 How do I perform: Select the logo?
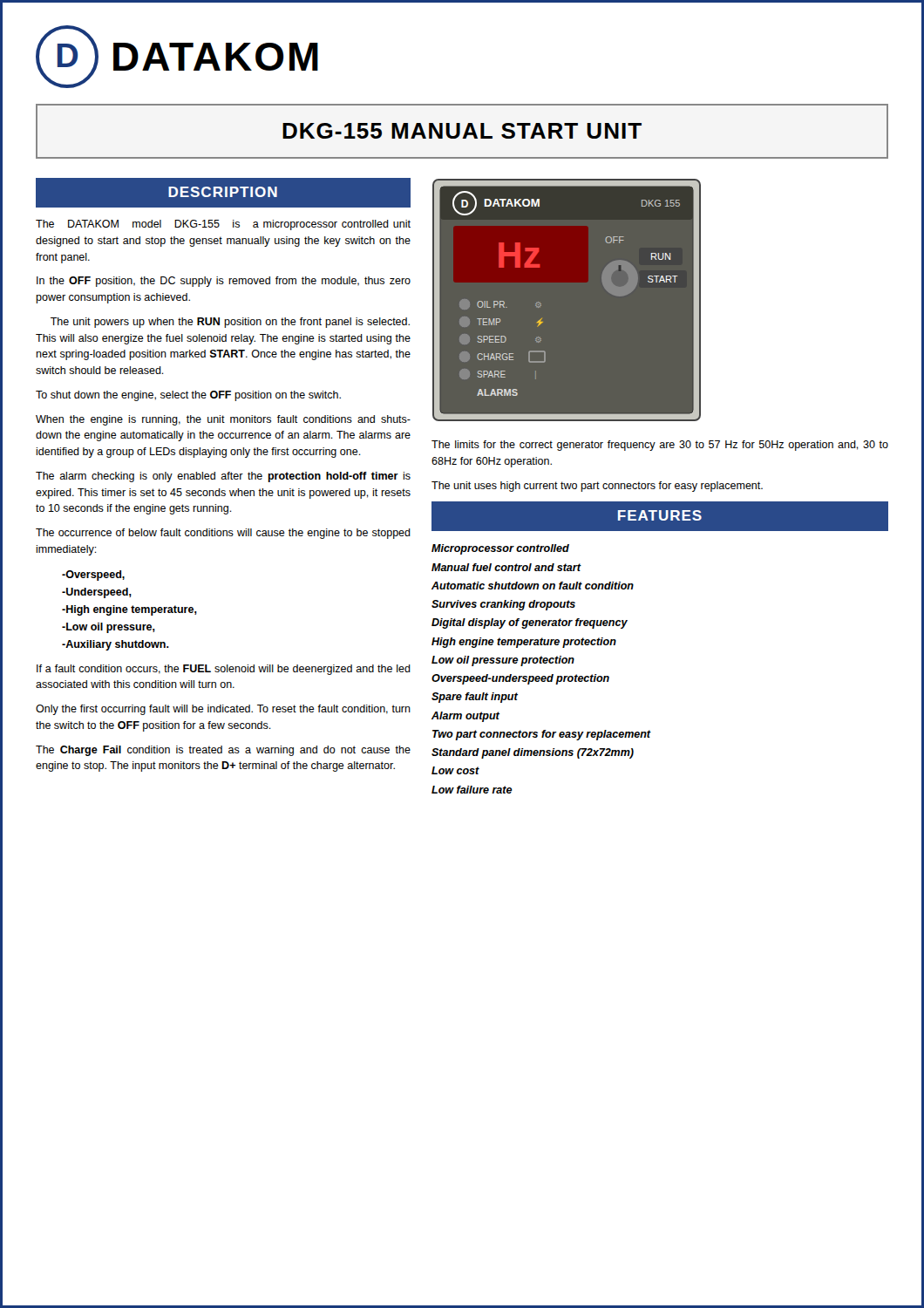point(462,57)
